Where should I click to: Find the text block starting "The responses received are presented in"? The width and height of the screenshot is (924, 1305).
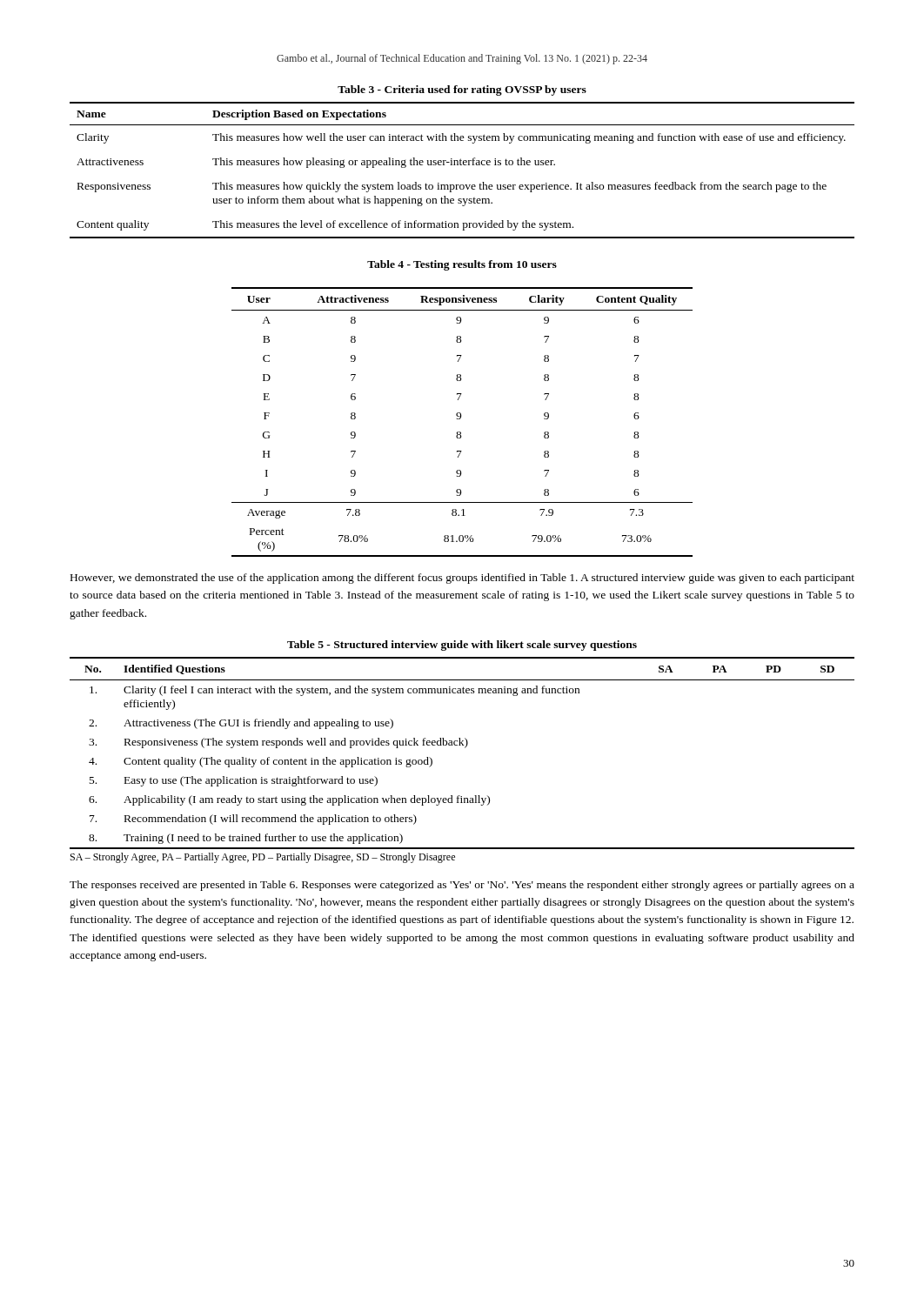coord(462,919)
